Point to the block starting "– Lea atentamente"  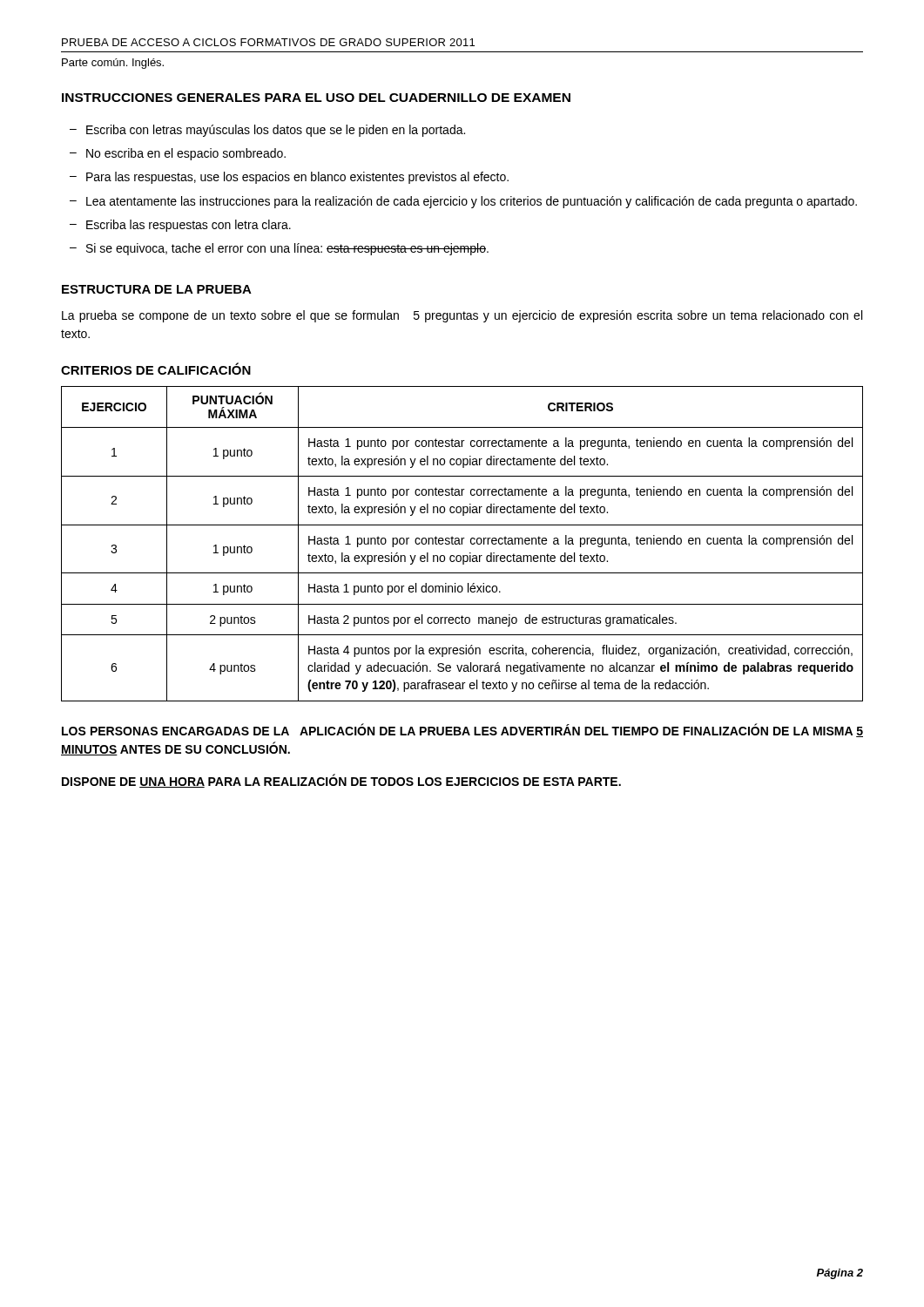(x=464, y=201)
